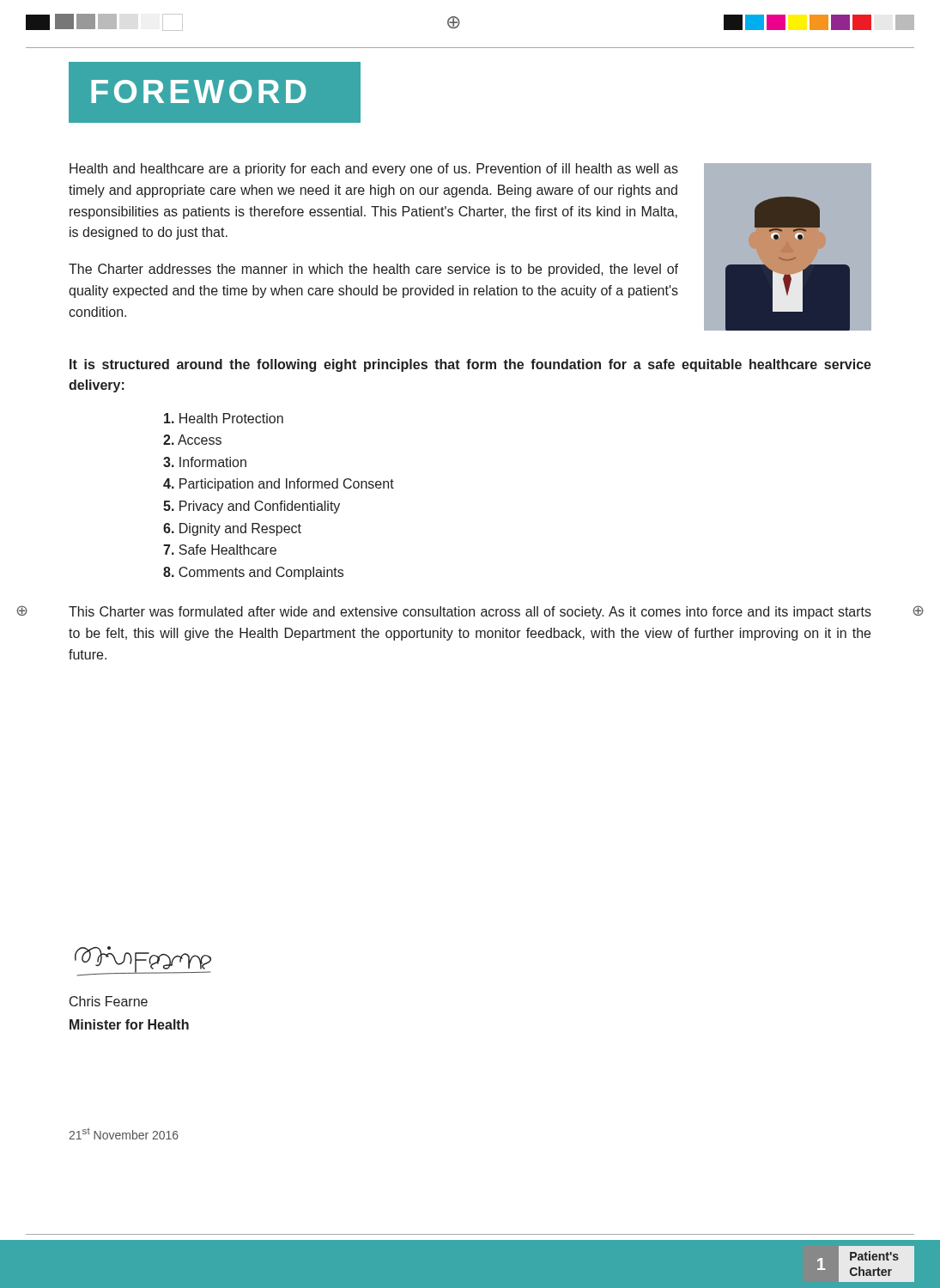Find the block on this page that starts "This Charter was formulated after"
Screen dimensions: 1288x940
(470, 634)
